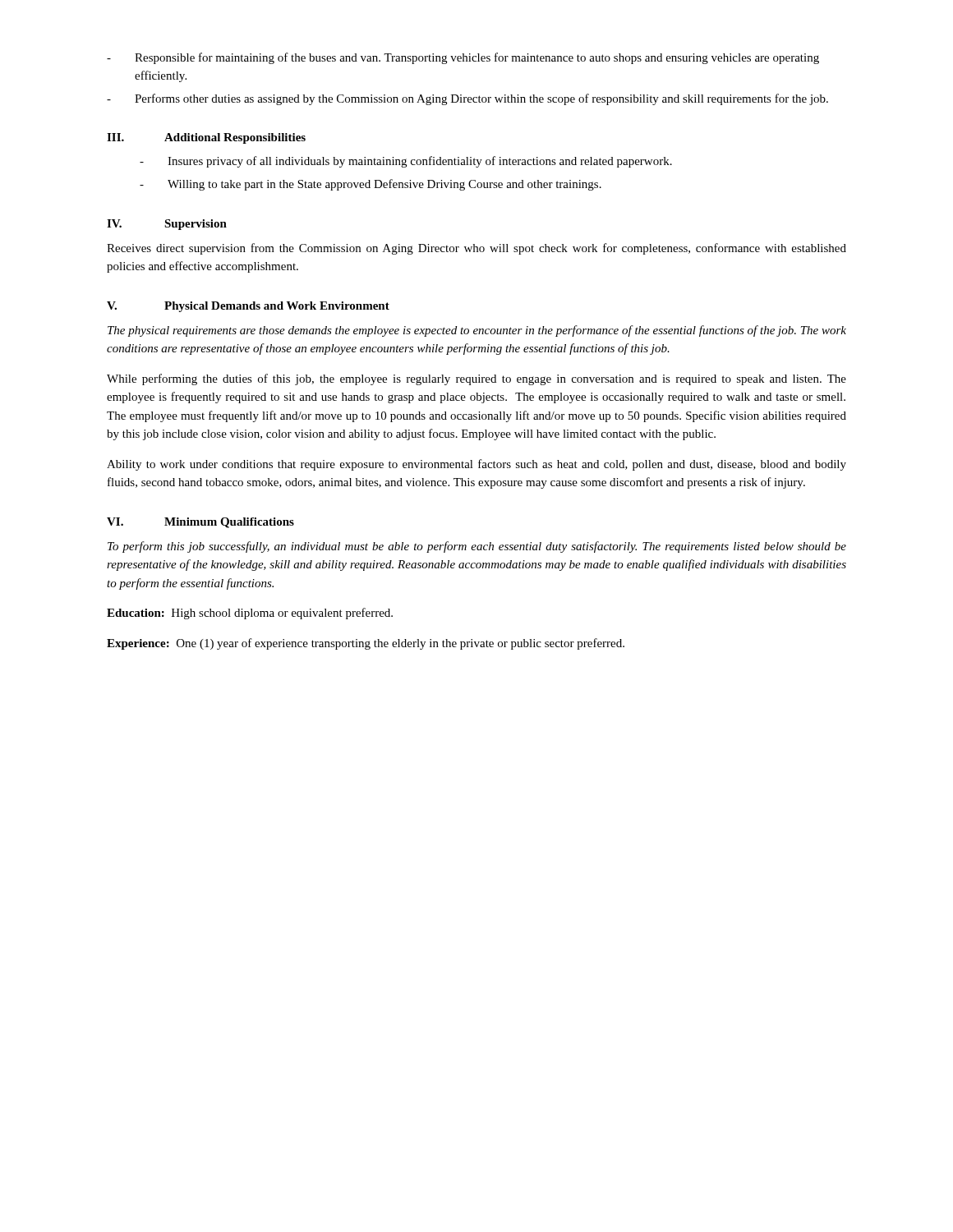
Task: Find "III. Additional Responsibilities" on this page
Action: click(x=206, y=138)
